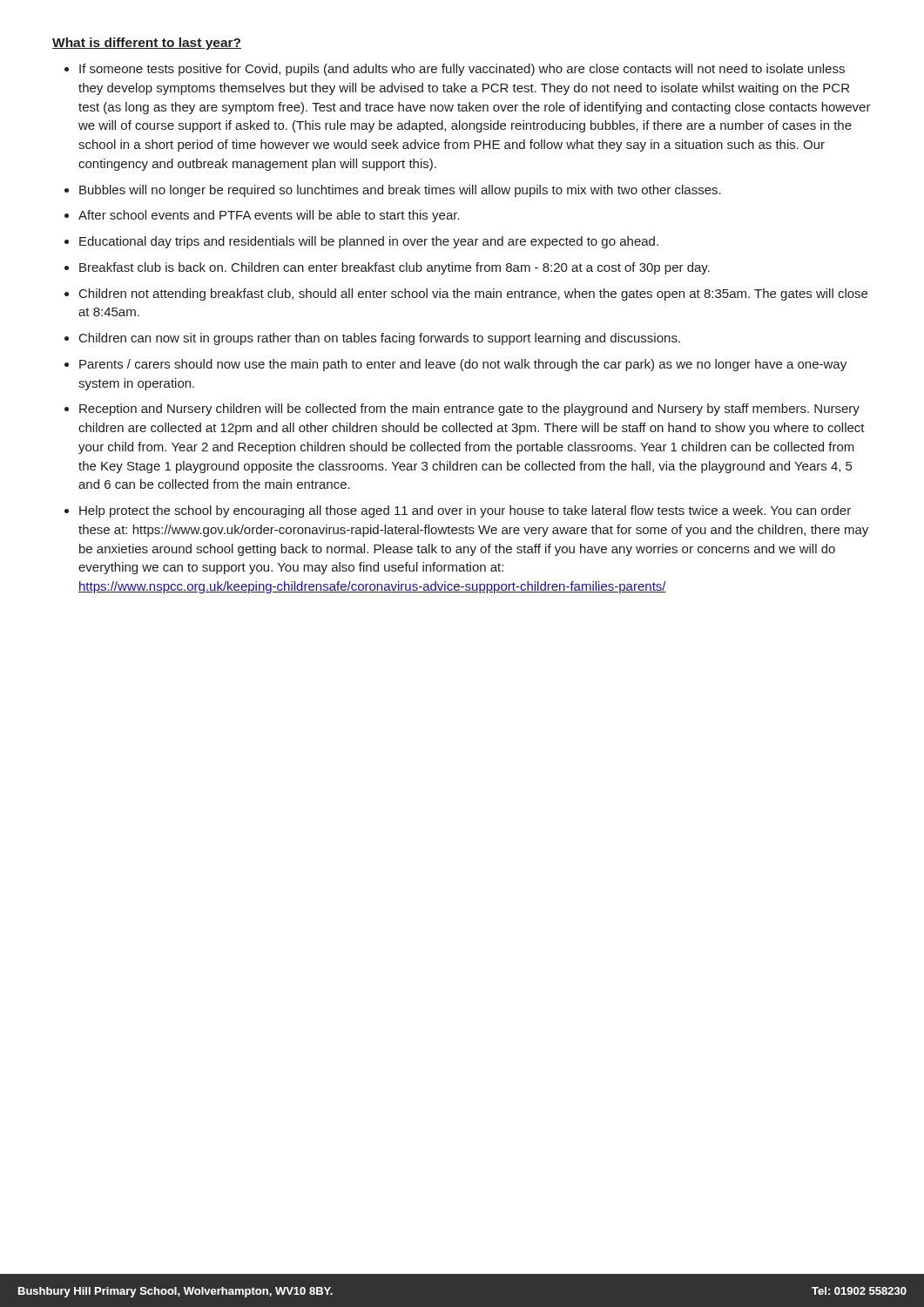Locate the block of text that opens with "Children can now"

tap(380, 338)
